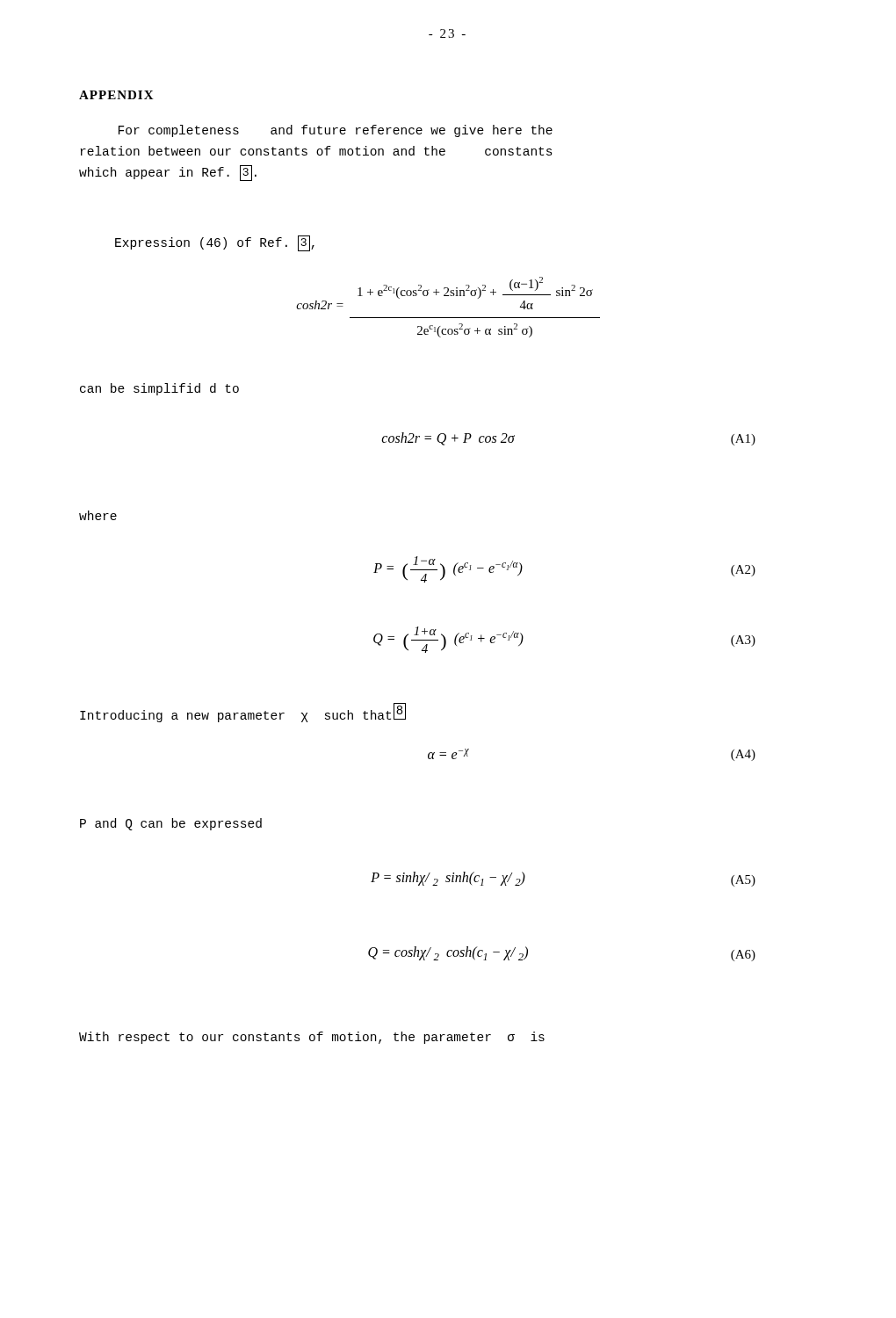
Task: Select the element starting "With respect to"
Action: pyautogui.click(x=312, y=1038)
